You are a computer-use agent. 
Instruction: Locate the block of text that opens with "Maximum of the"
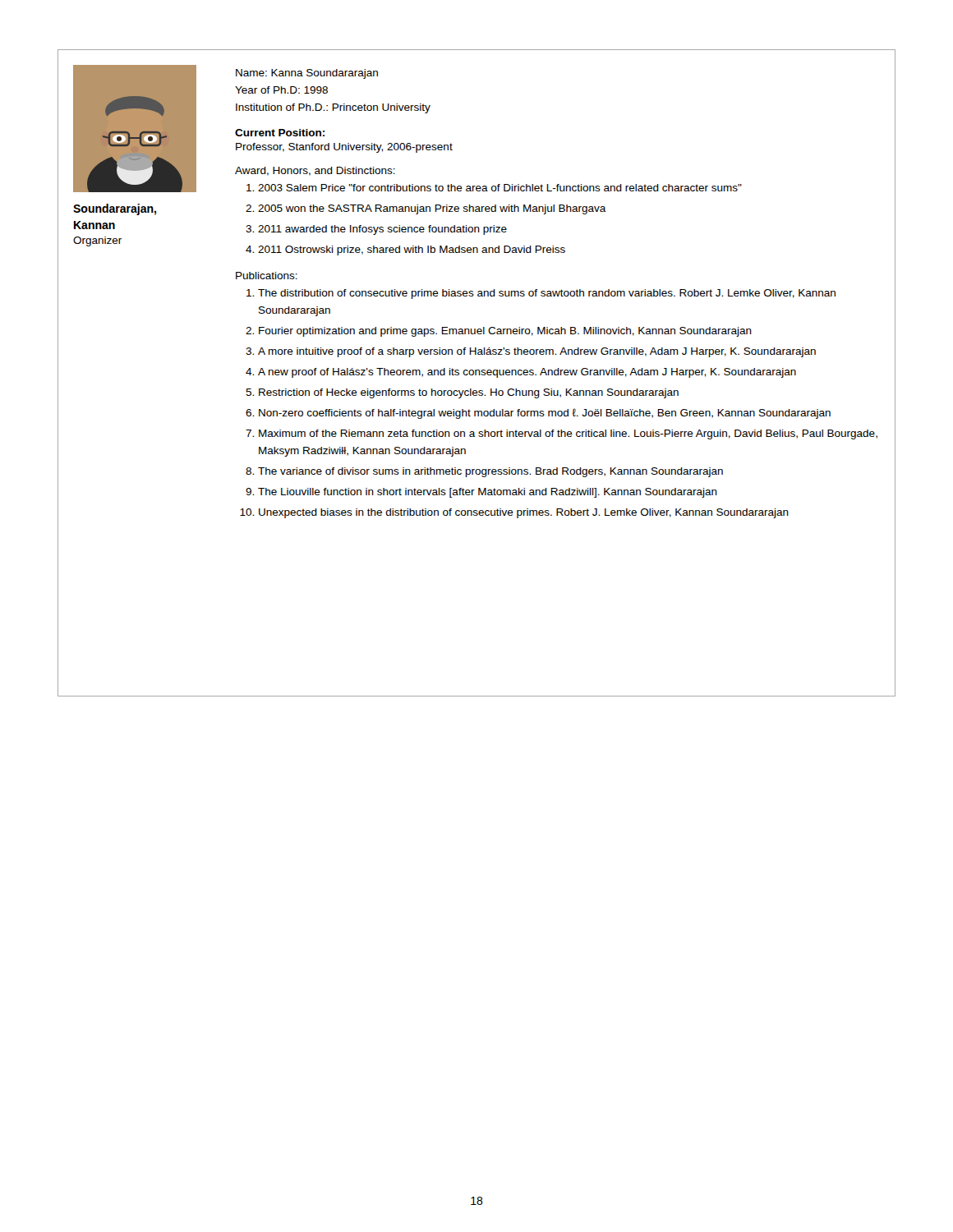(568, 442)
